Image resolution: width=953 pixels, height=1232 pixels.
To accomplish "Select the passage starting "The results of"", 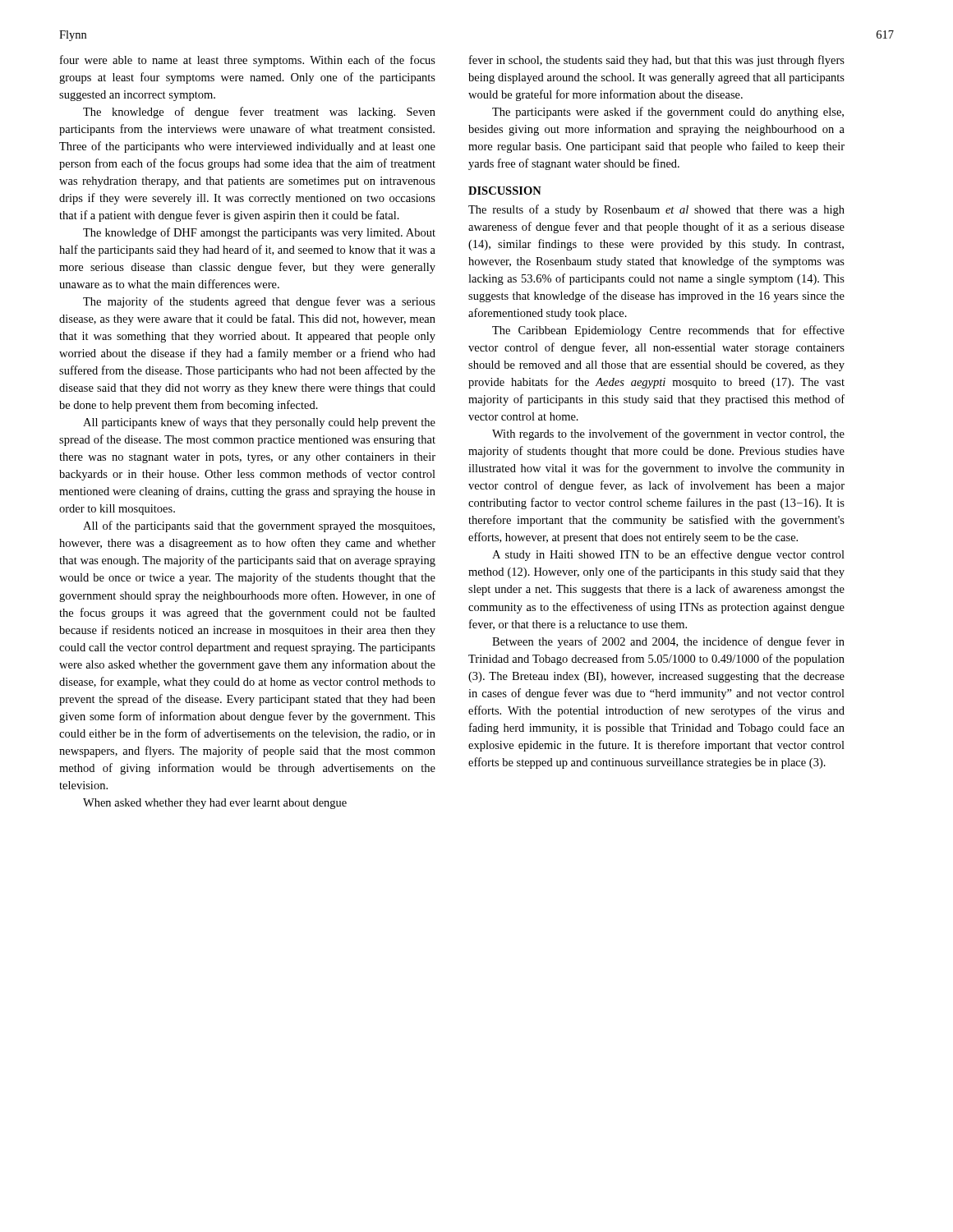I will pos(656,486).
